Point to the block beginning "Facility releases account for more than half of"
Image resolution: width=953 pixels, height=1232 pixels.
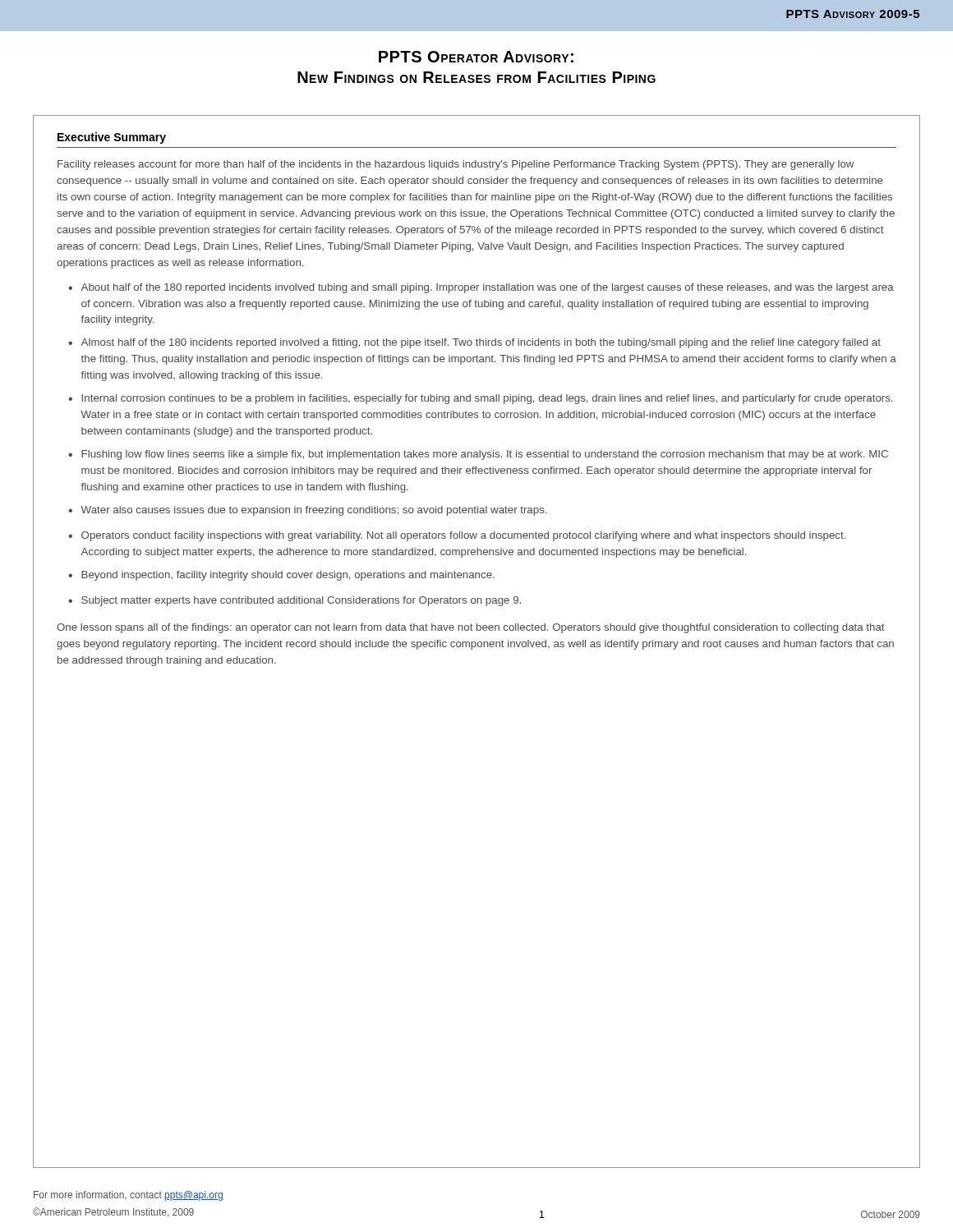(476, 213)
